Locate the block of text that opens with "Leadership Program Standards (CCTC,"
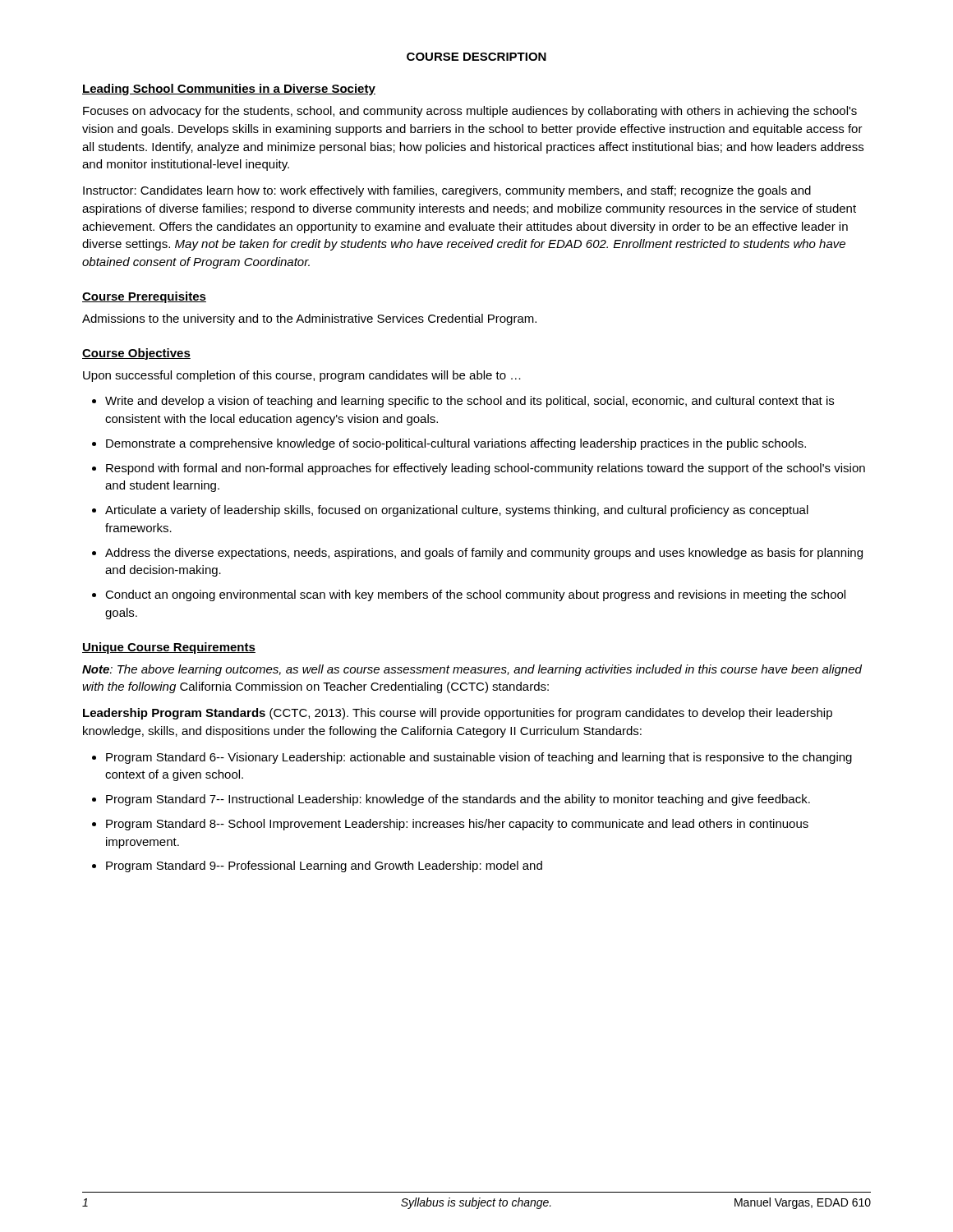This screenshot has height=1232, width=953. (x=457, y=721)
